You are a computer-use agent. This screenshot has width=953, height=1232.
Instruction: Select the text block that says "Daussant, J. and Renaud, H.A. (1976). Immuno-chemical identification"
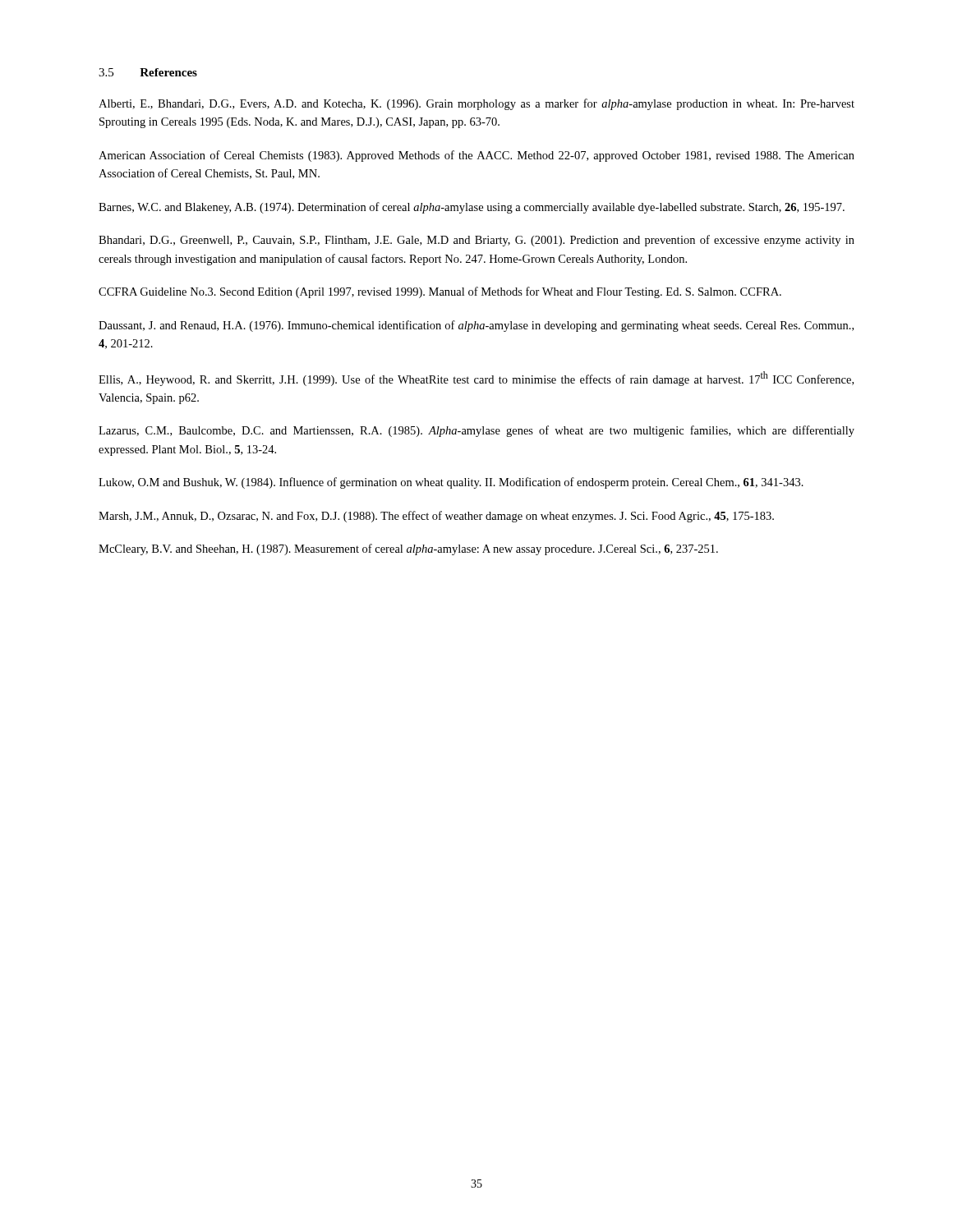click(x=476, y=334)
